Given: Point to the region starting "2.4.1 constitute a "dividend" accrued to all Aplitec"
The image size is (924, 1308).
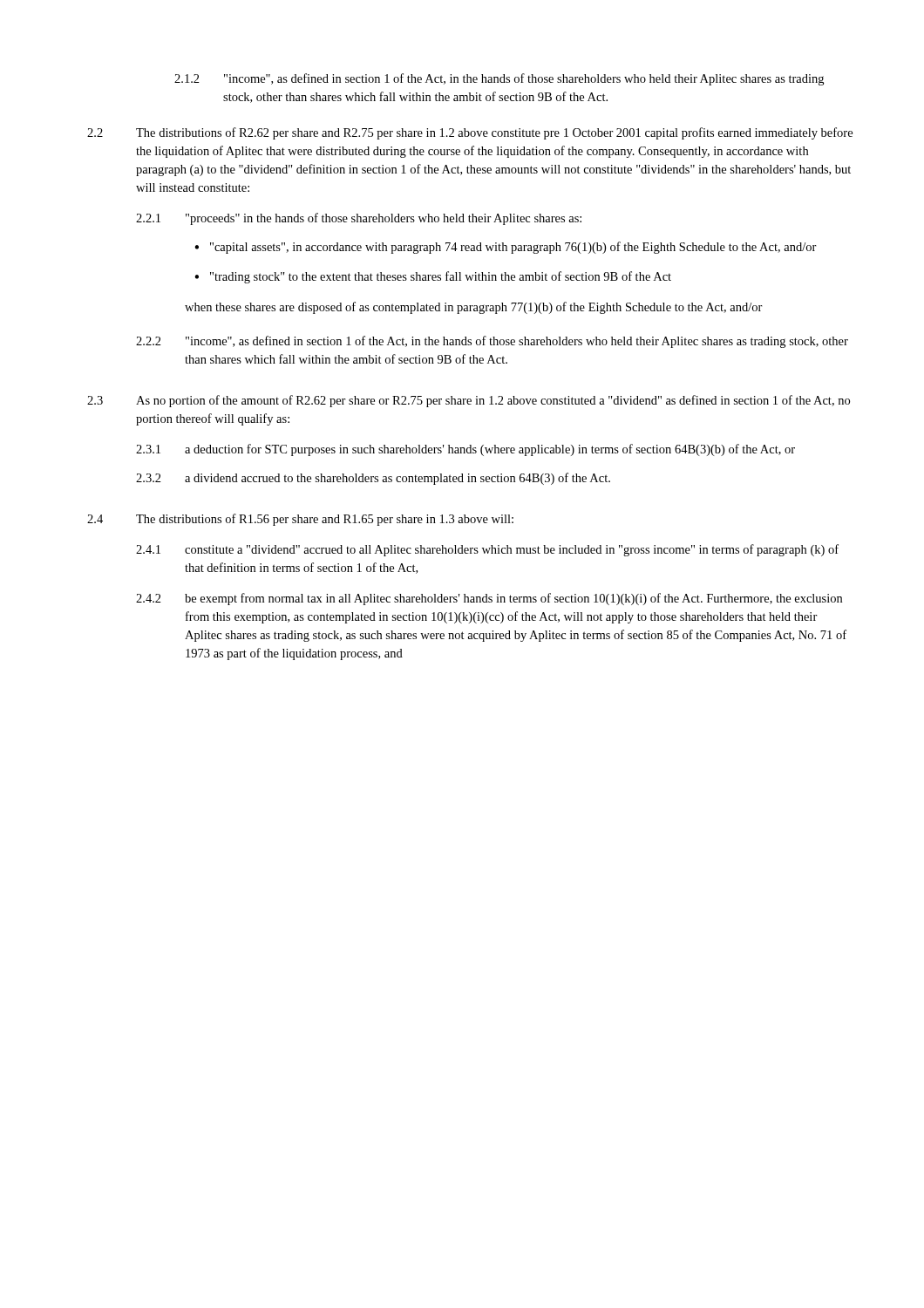Looking at the screenshot, I should [x=495, y=559].
